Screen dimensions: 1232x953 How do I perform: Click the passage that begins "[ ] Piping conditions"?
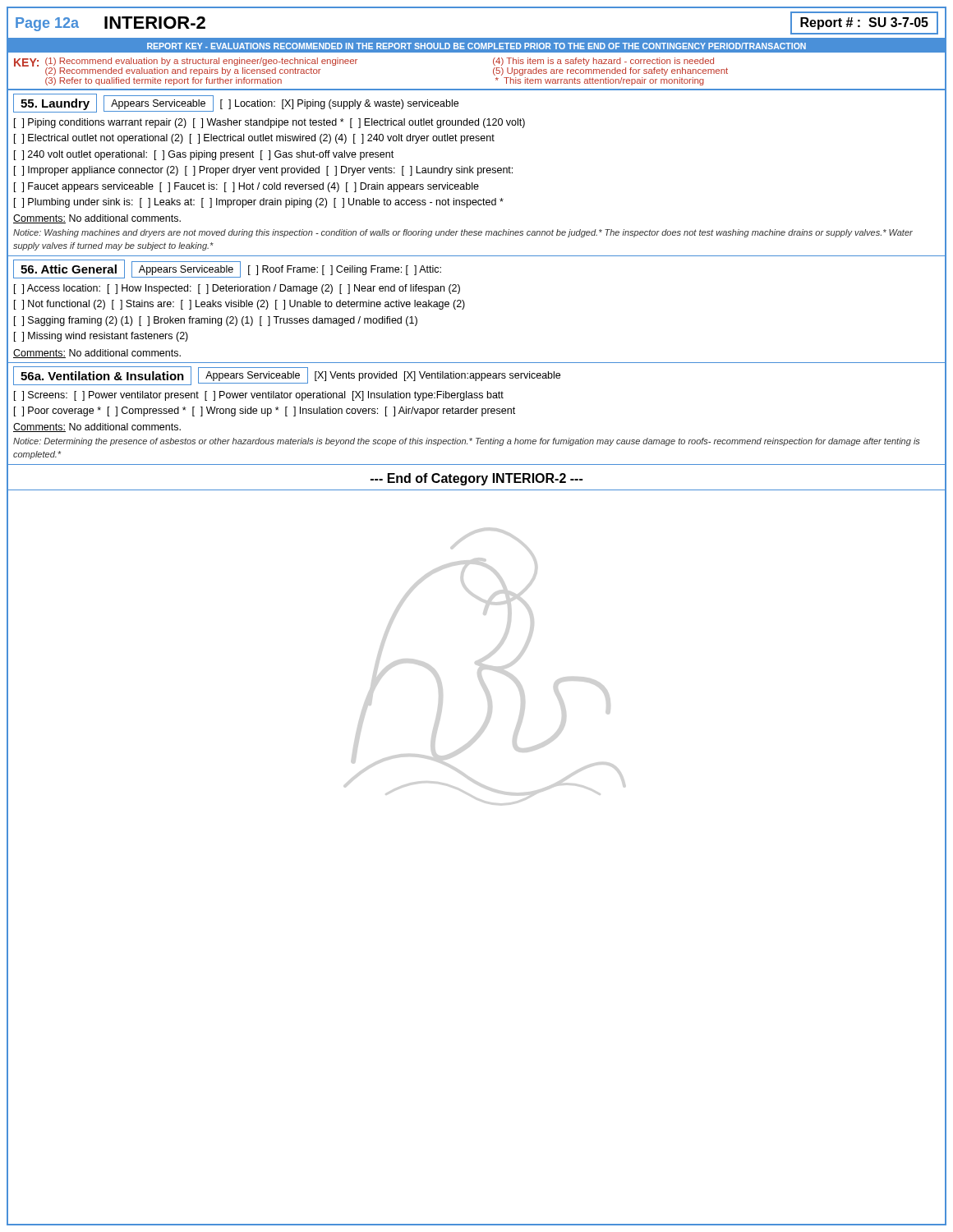click(269, 162)
